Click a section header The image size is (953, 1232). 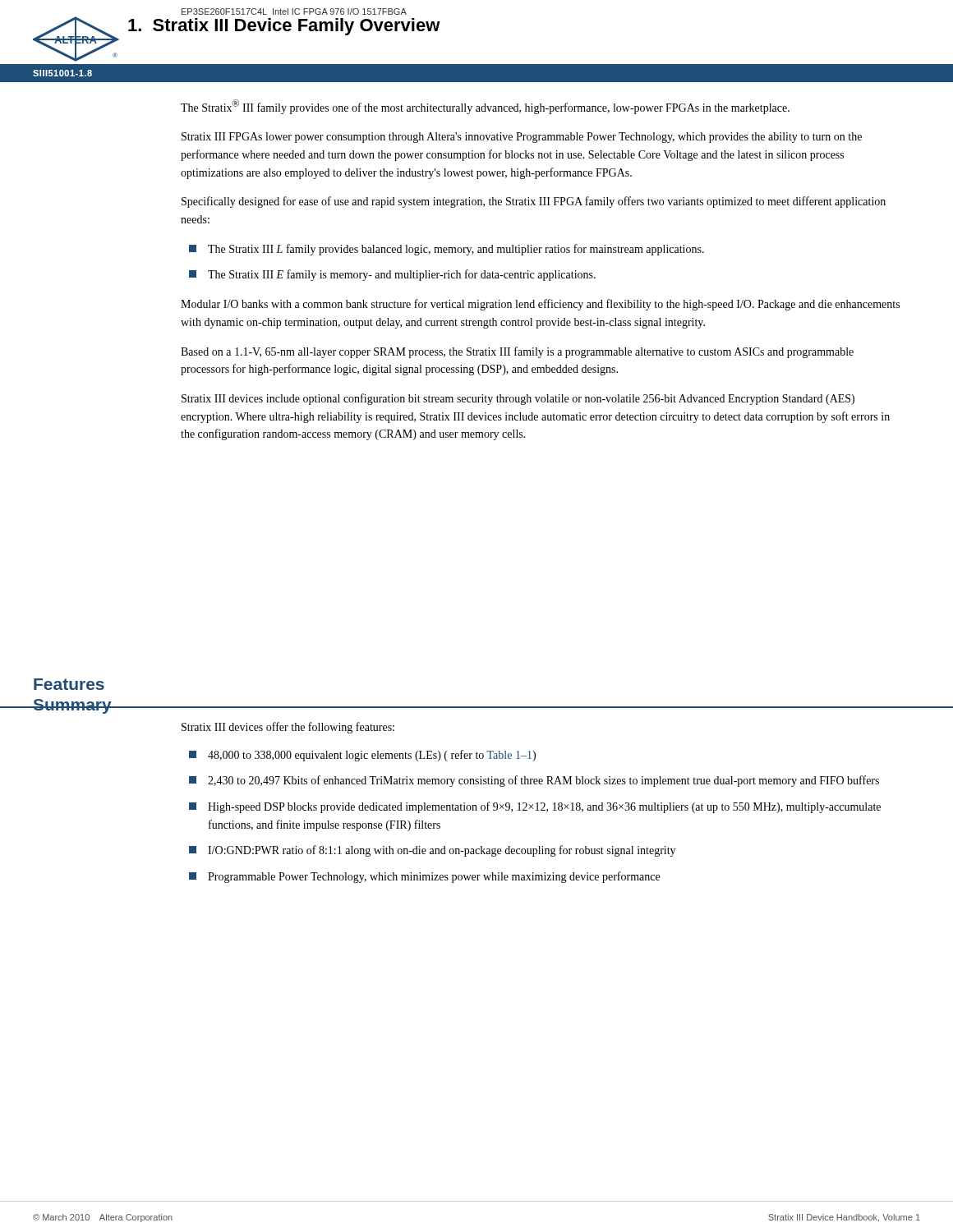point(105,694)
